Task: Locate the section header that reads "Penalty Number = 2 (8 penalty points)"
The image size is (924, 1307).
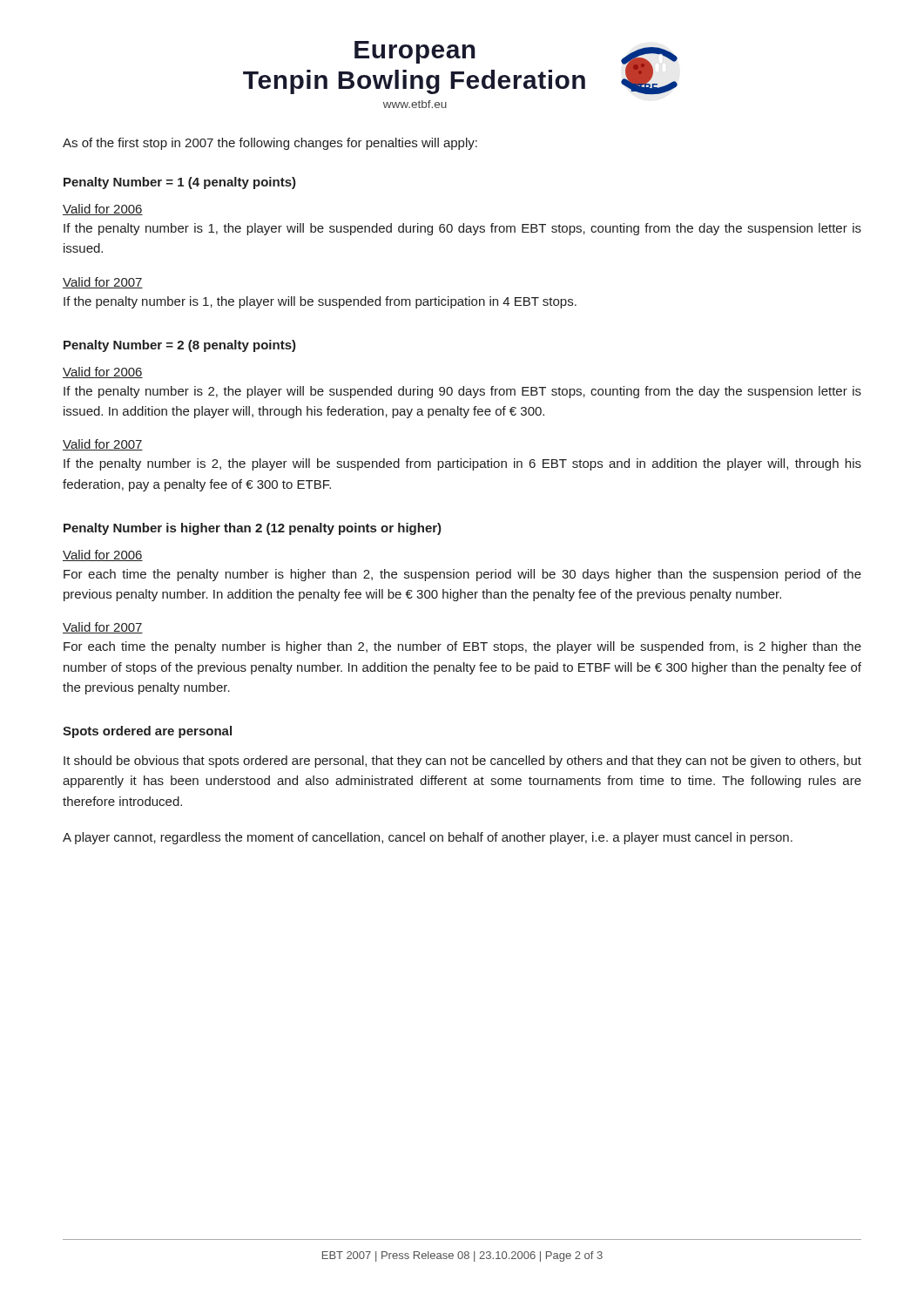Action: (x=179, y=344)
